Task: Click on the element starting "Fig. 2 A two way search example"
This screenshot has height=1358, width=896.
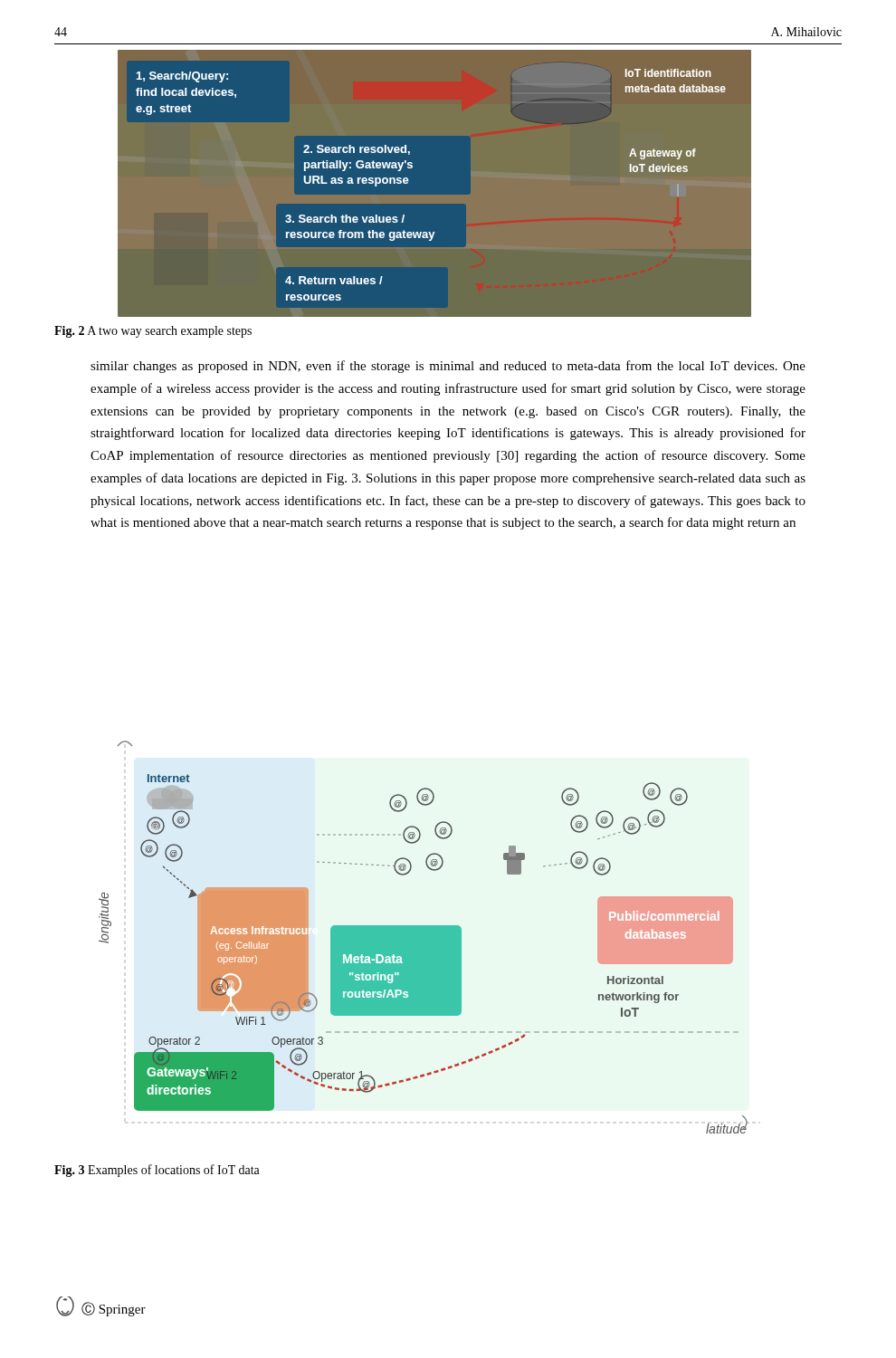Action: [153, 331]
